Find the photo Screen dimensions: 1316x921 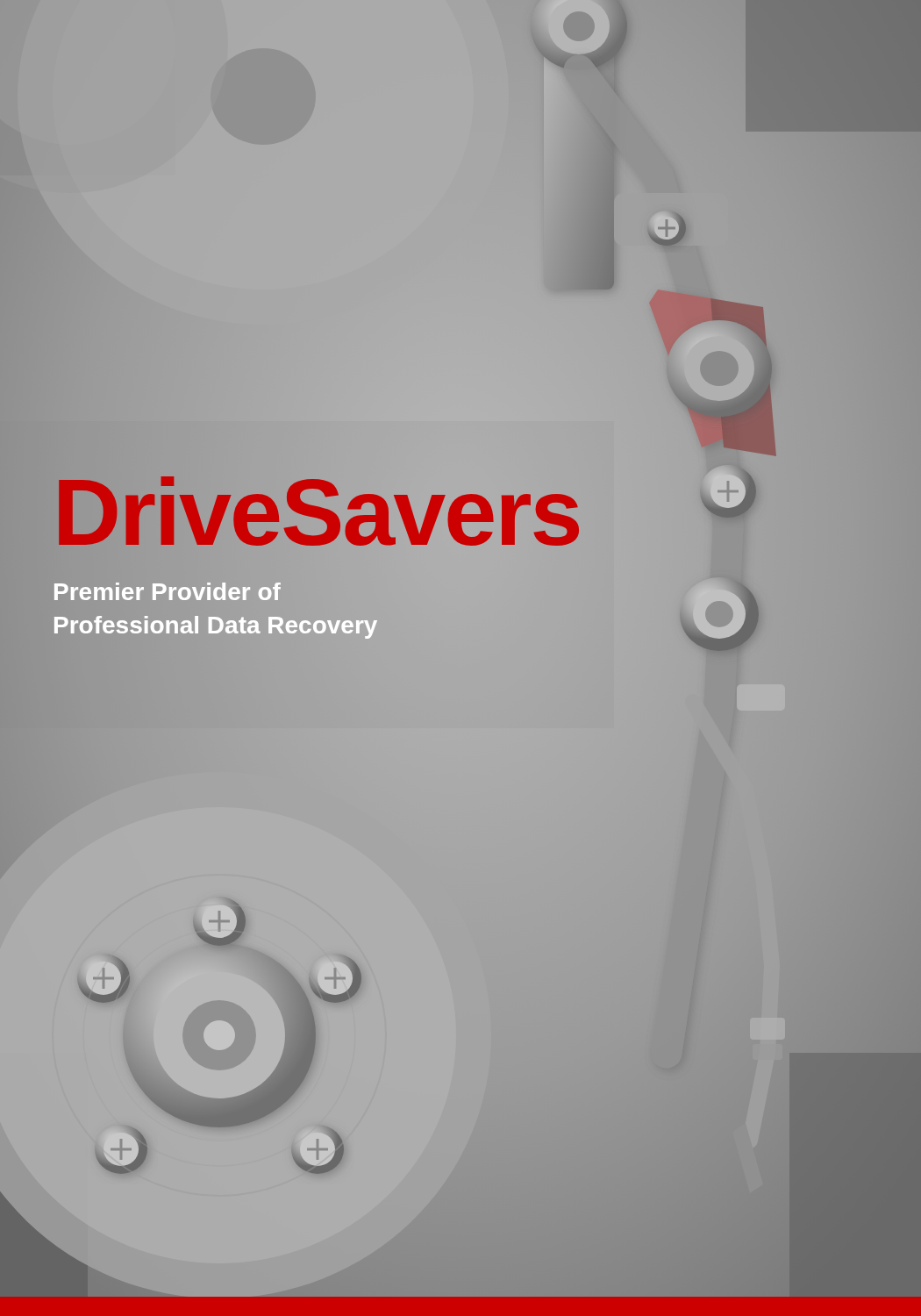point(460,658)
